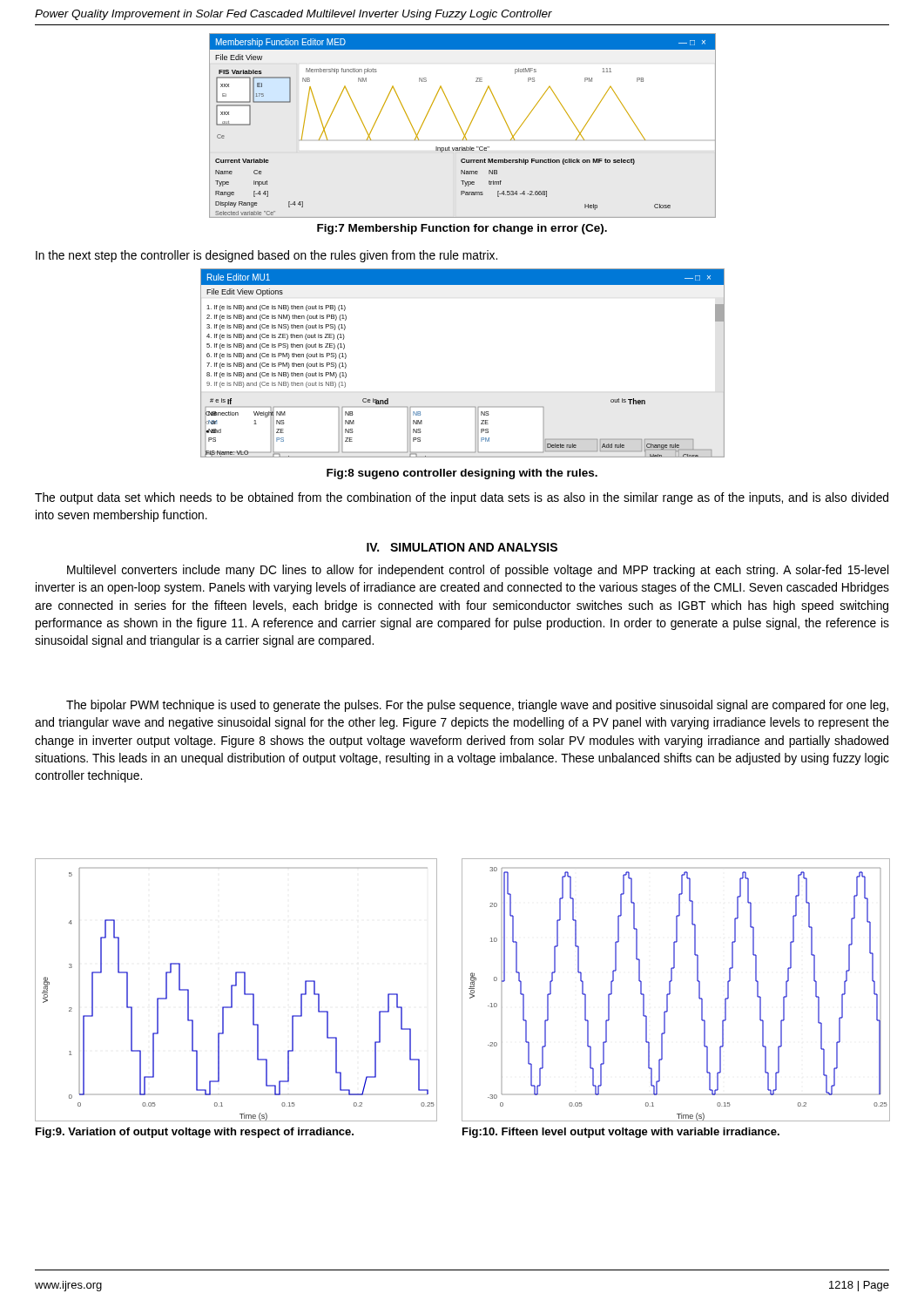Click the caption that begins "Fig:9. Variation of"
This screenshot has height=1307, width=924.
[x=195, y=1131]
